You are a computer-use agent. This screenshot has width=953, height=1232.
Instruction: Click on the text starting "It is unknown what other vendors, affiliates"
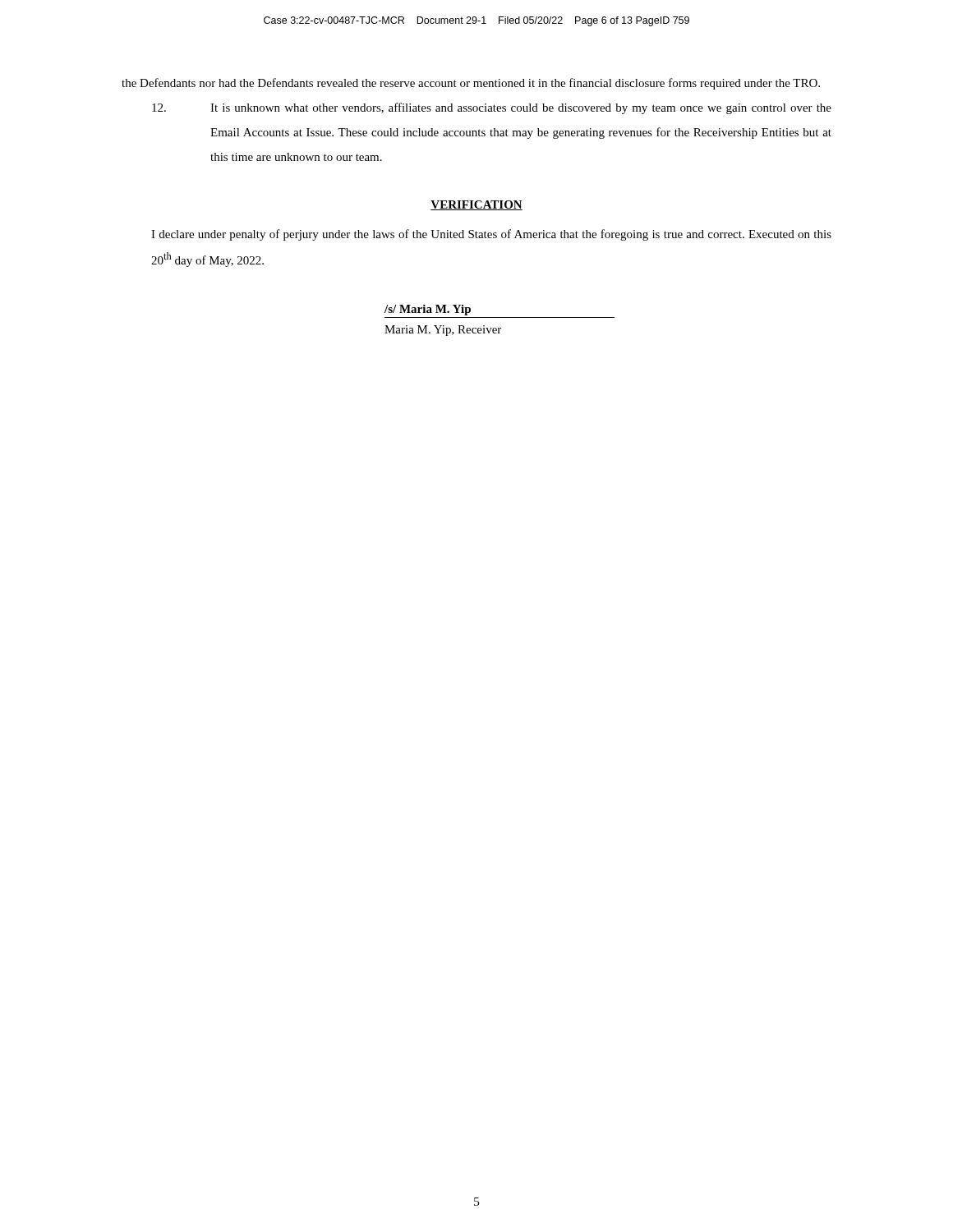tap(476, 132)
